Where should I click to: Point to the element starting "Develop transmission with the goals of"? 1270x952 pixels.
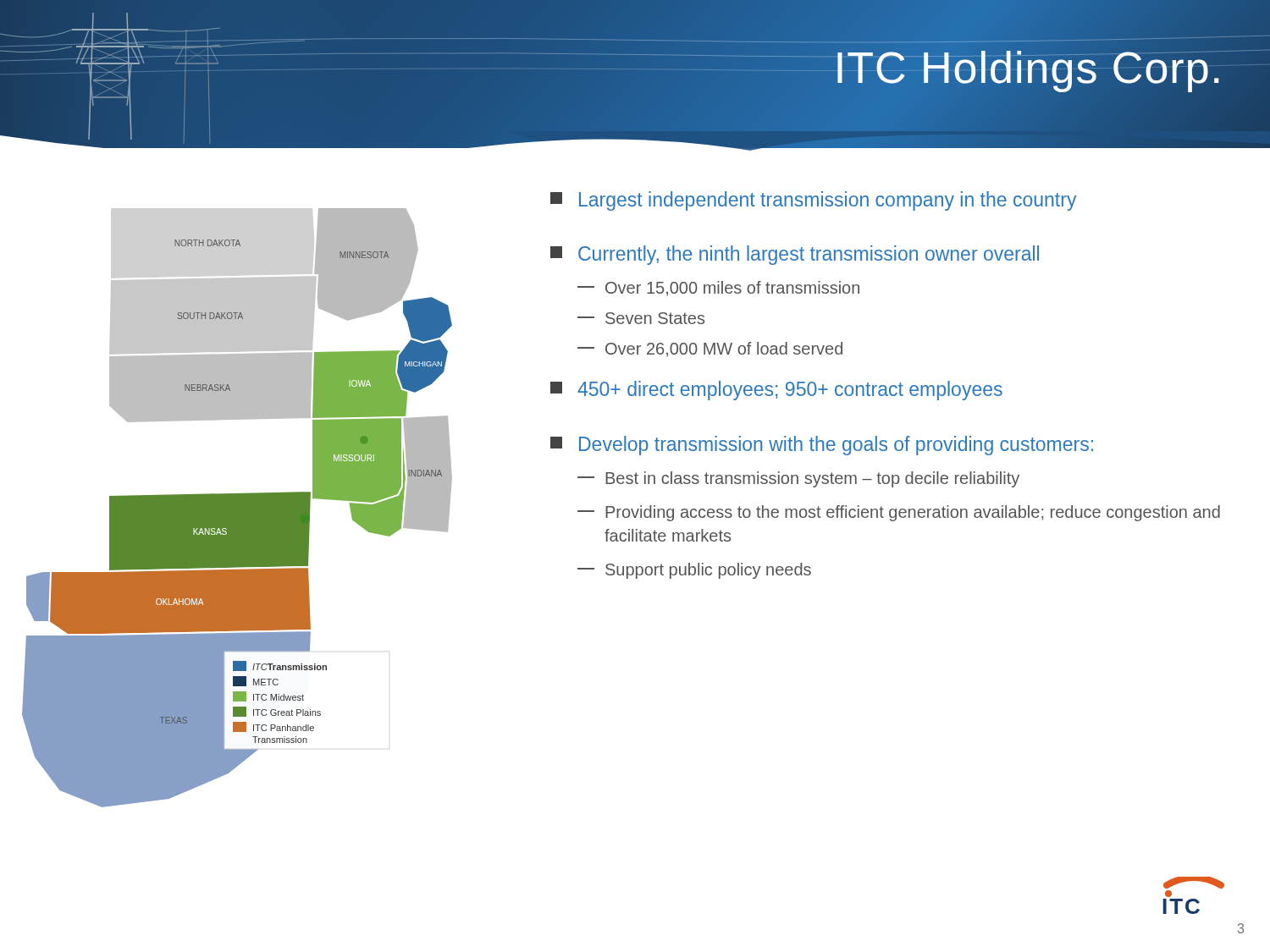893,511
